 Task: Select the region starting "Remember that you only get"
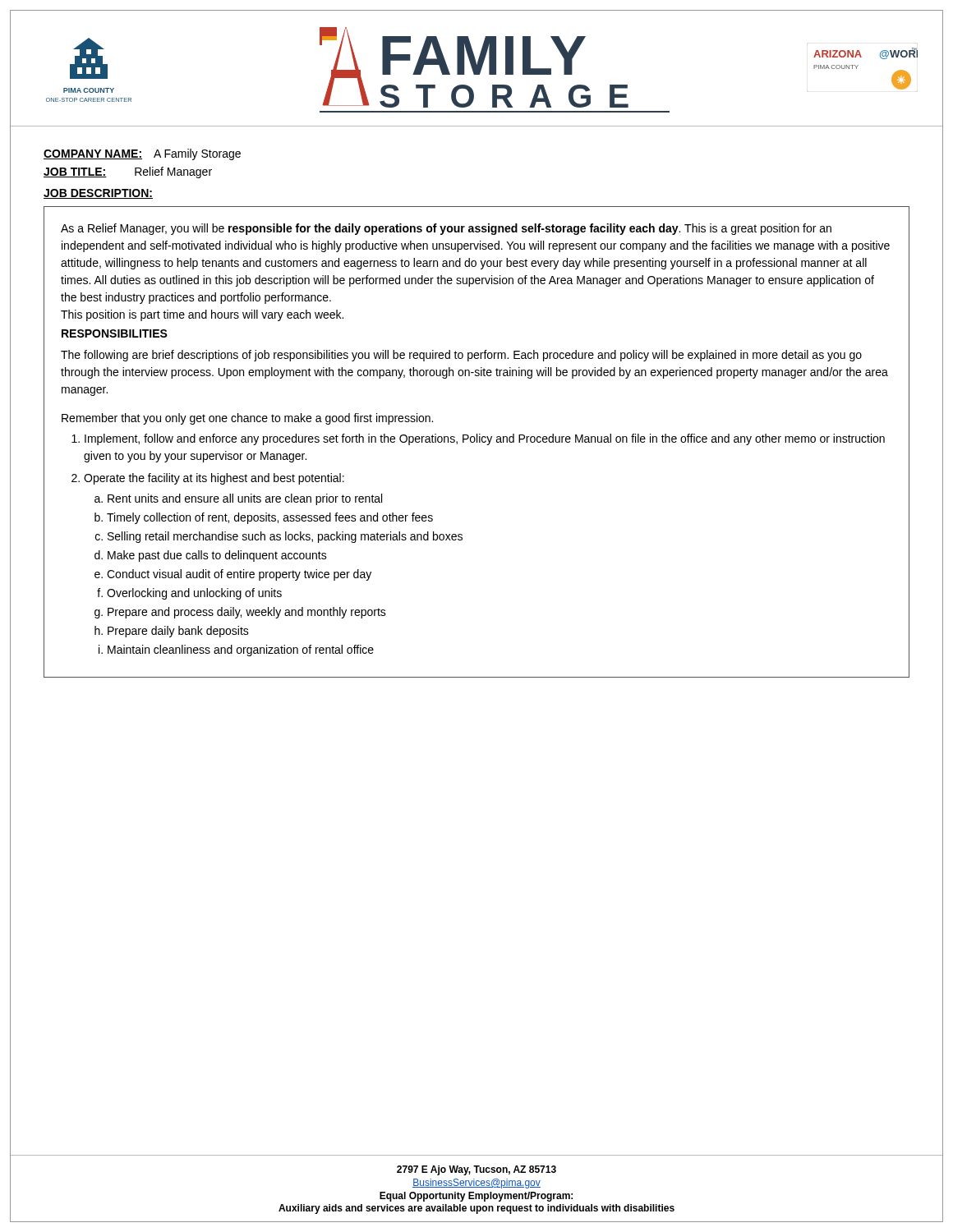247,418
